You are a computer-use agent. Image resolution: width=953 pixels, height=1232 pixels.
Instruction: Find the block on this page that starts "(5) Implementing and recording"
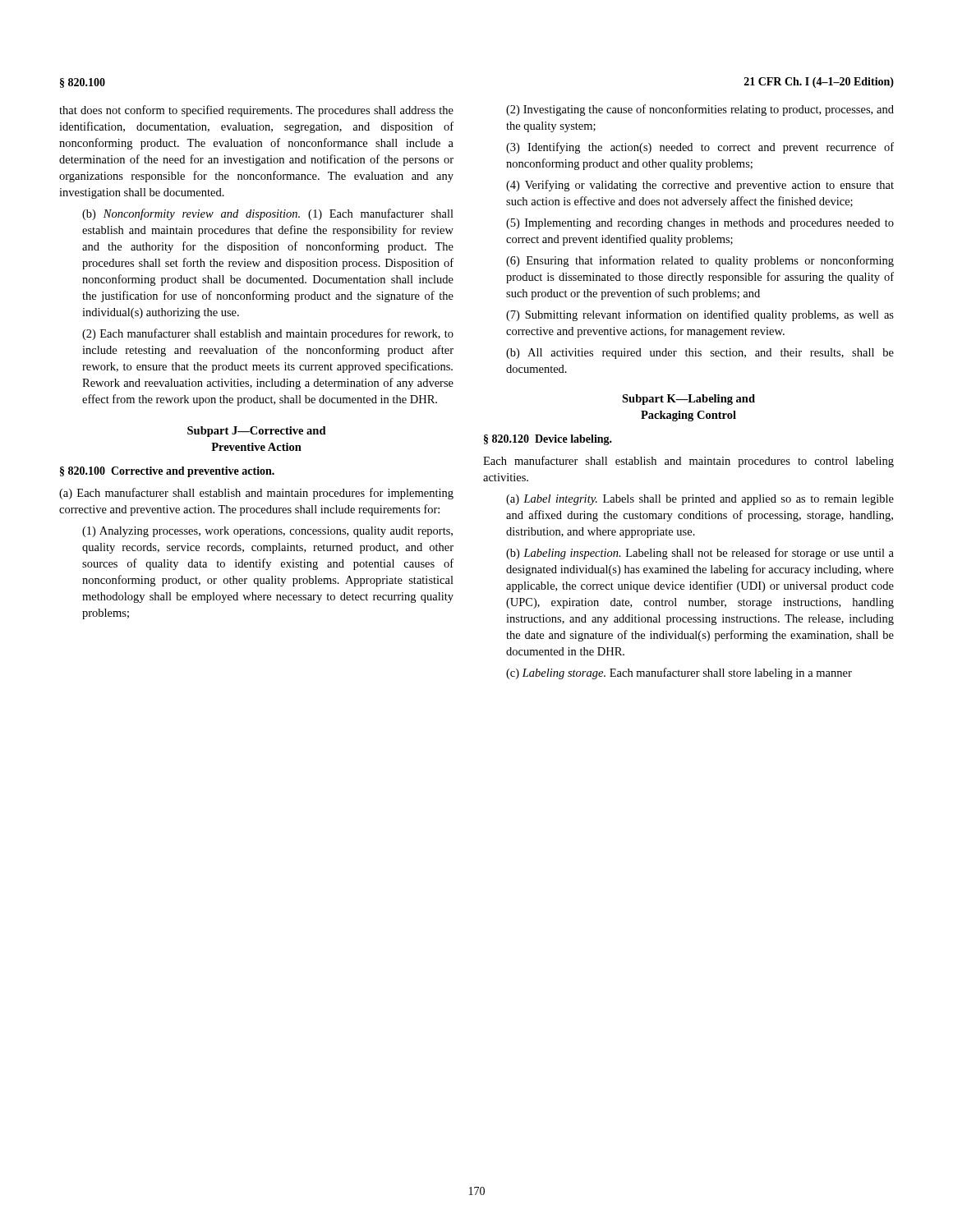(x=700, y=231)
